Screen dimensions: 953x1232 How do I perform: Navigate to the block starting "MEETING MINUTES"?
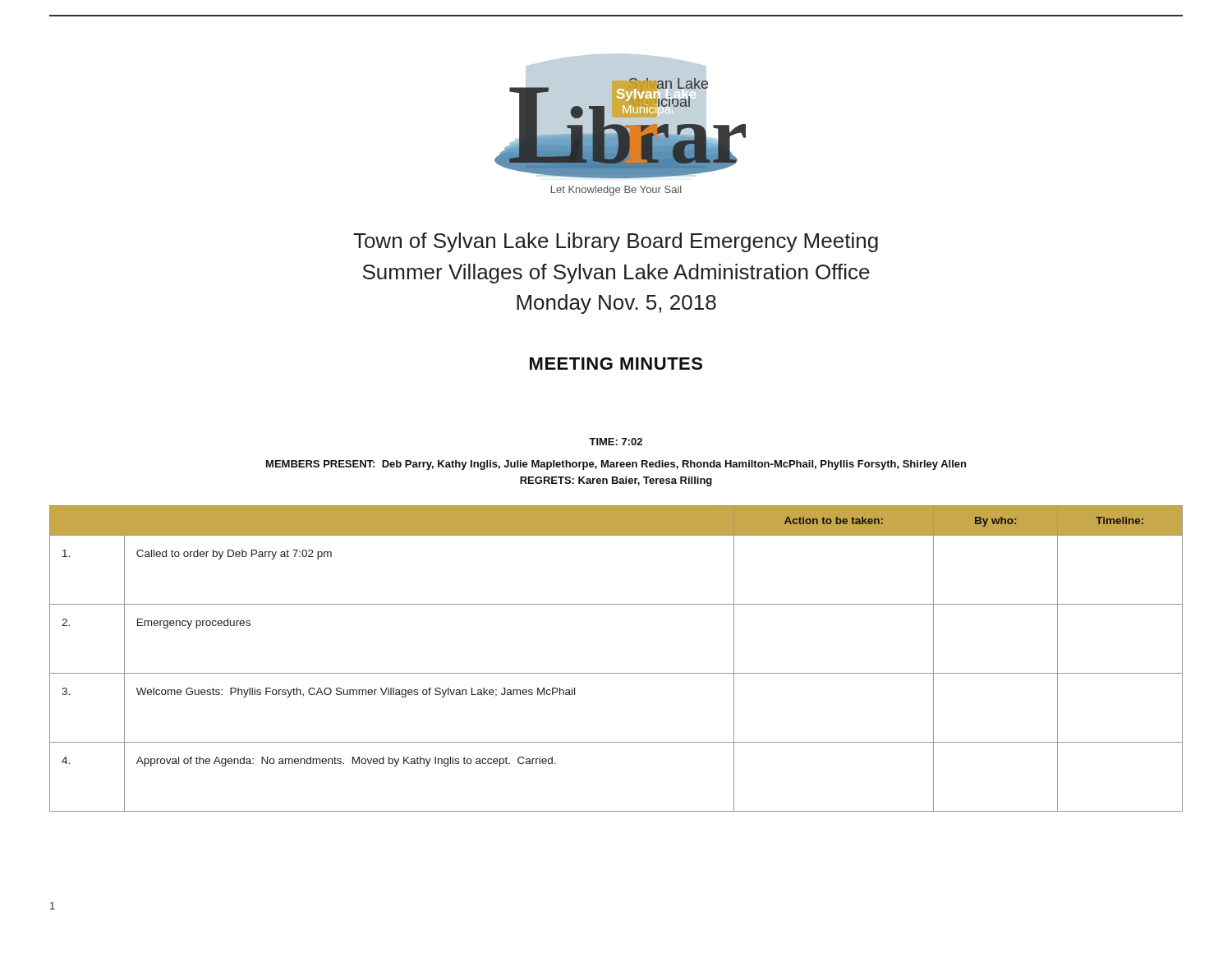[x=616, y=364]
